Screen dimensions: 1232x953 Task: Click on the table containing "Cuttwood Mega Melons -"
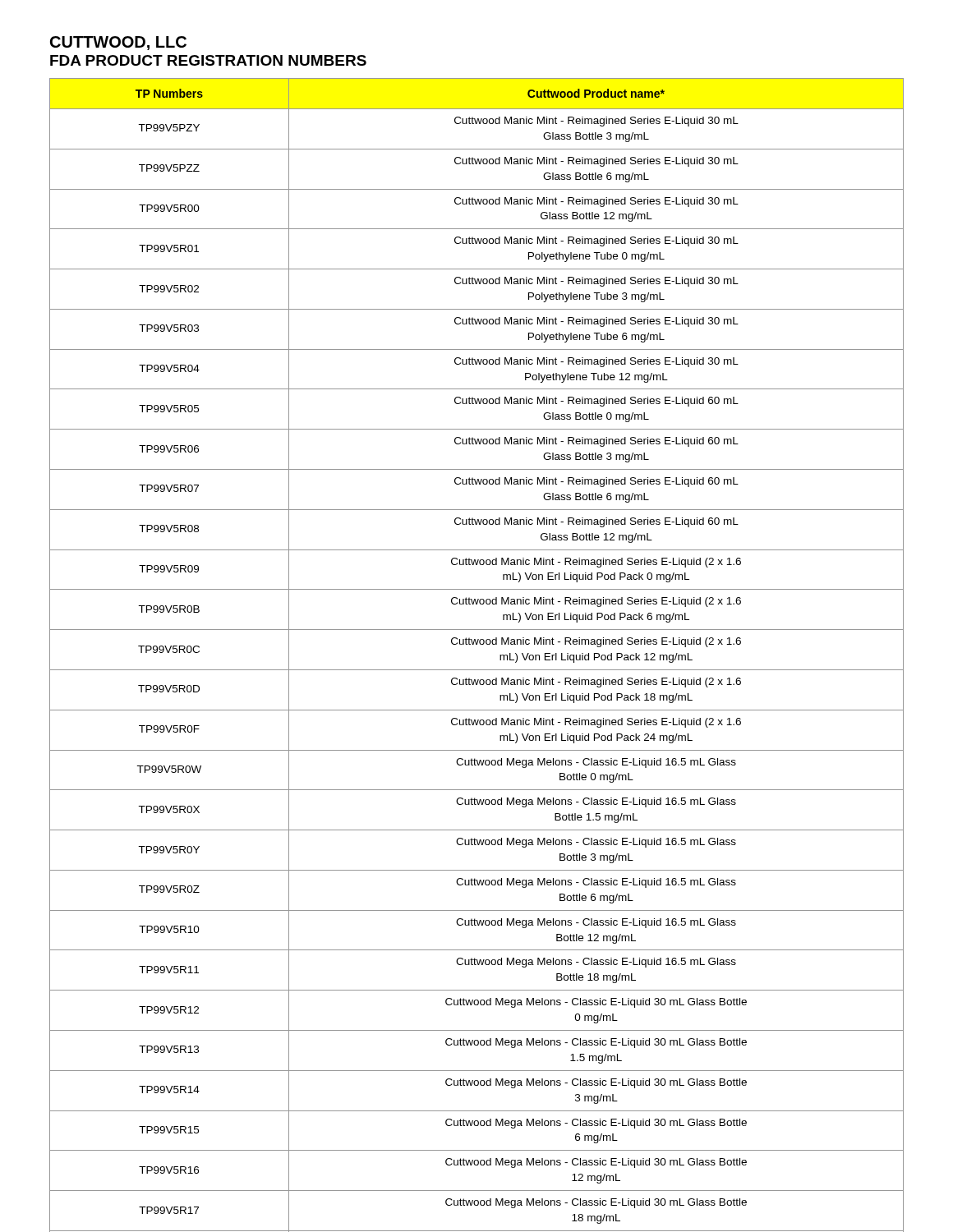(x=476, y=655)
